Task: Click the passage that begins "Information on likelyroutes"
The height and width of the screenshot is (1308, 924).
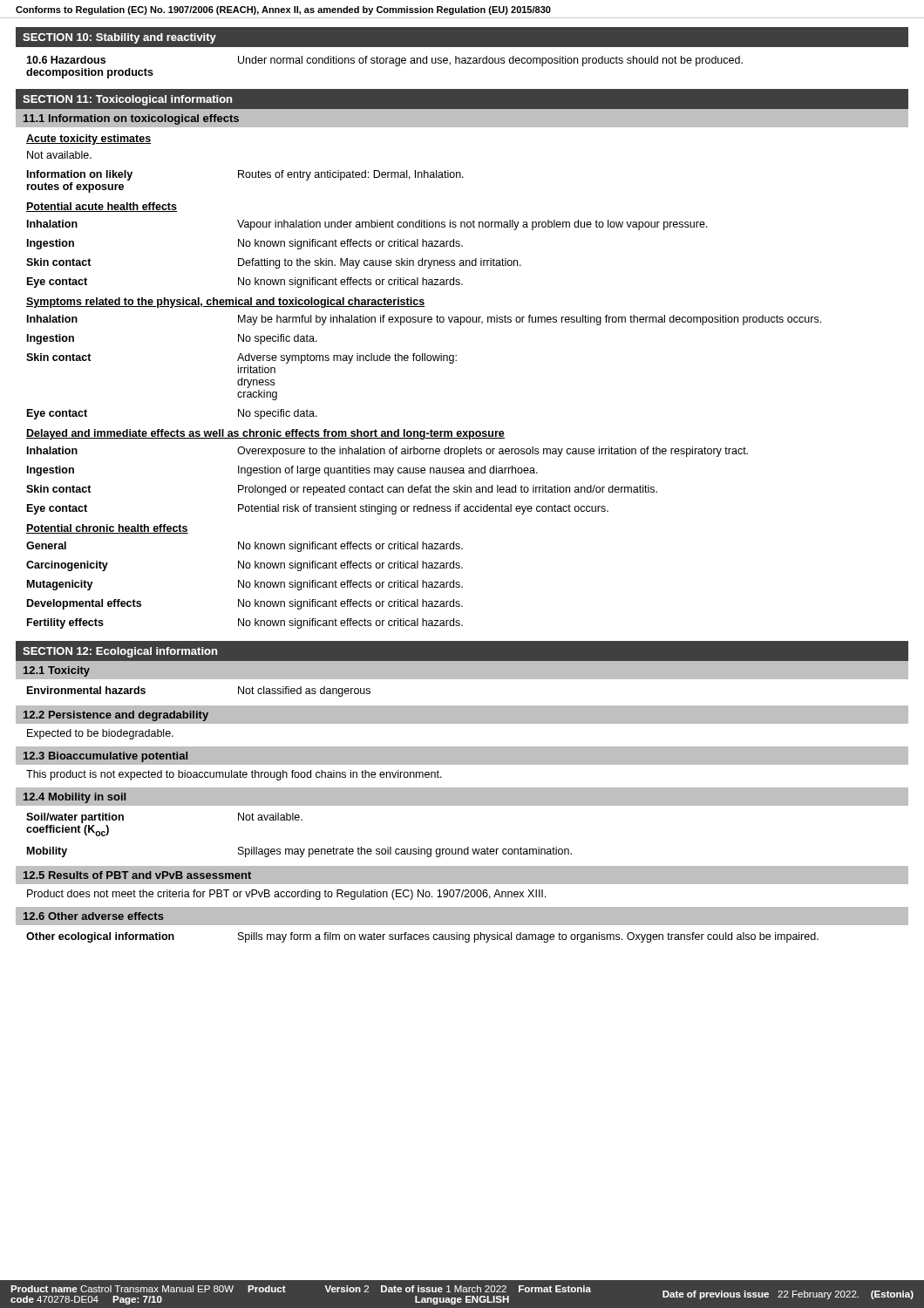Action: tap(462, 181)
